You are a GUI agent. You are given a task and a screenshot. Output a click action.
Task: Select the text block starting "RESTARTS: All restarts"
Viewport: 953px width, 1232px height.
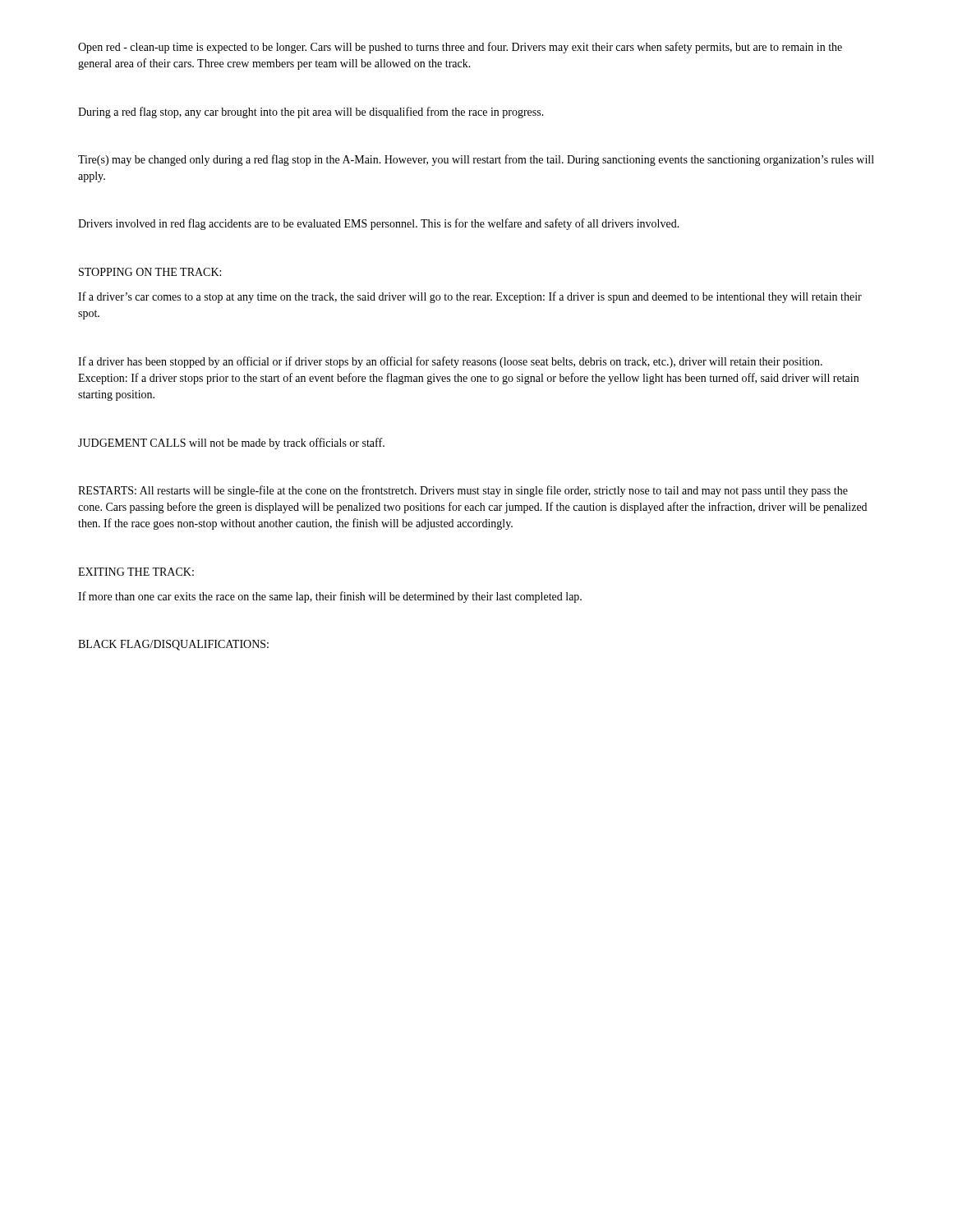click(x=473, y=507)
